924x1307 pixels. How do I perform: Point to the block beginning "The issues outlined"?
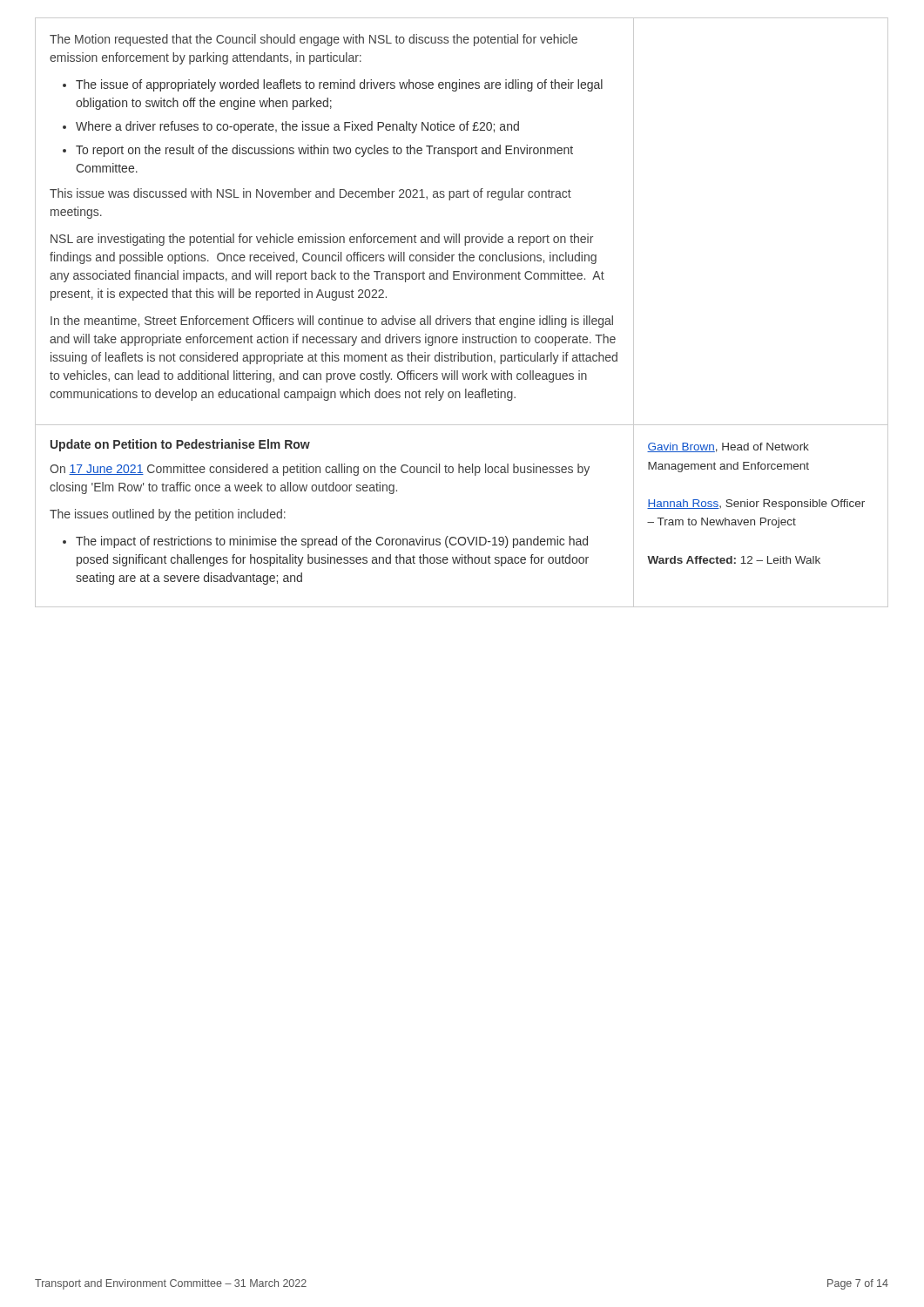point(168,514)
